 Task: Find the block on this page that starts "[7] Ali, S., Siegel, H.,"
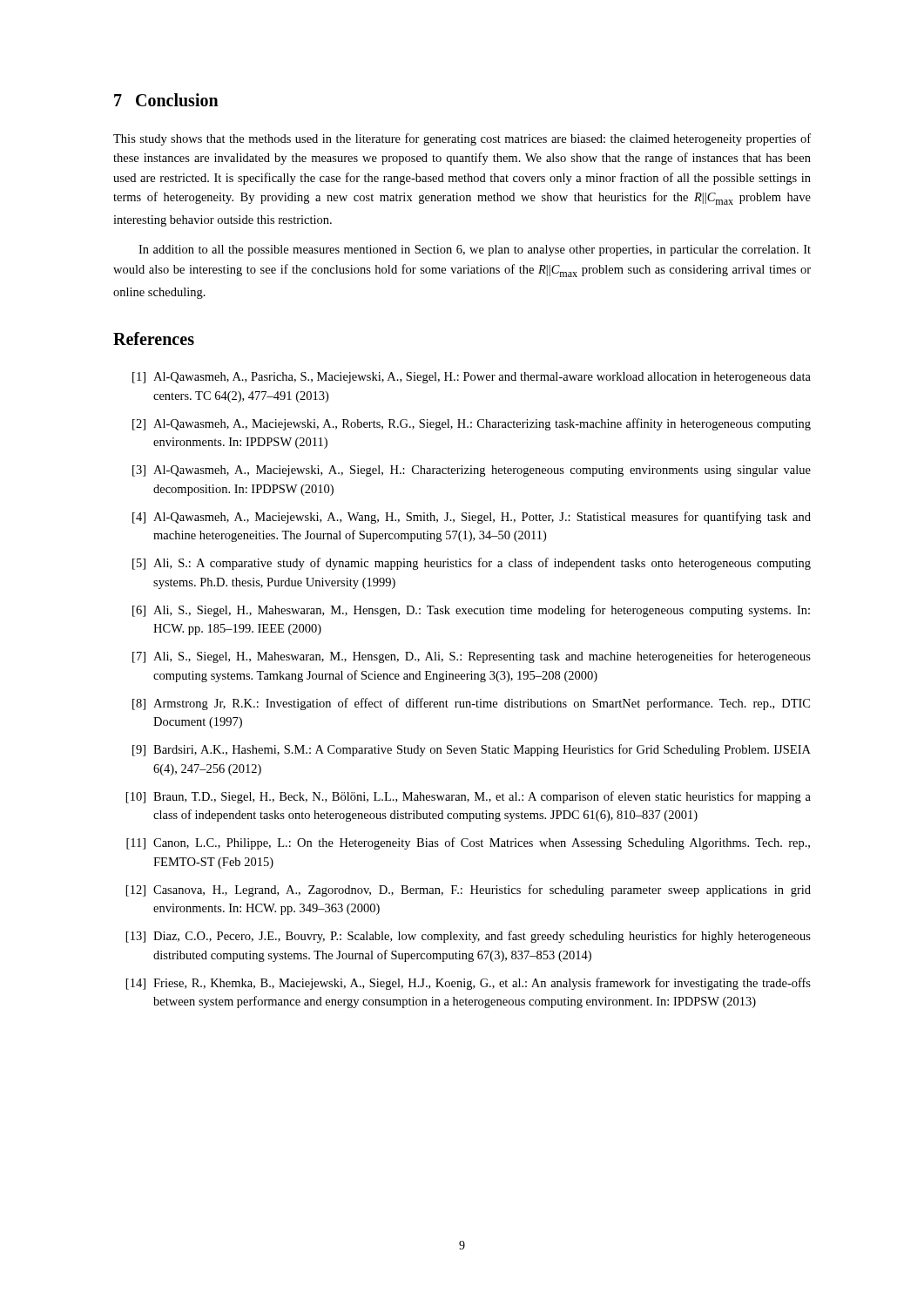click(x=462, y=666)
